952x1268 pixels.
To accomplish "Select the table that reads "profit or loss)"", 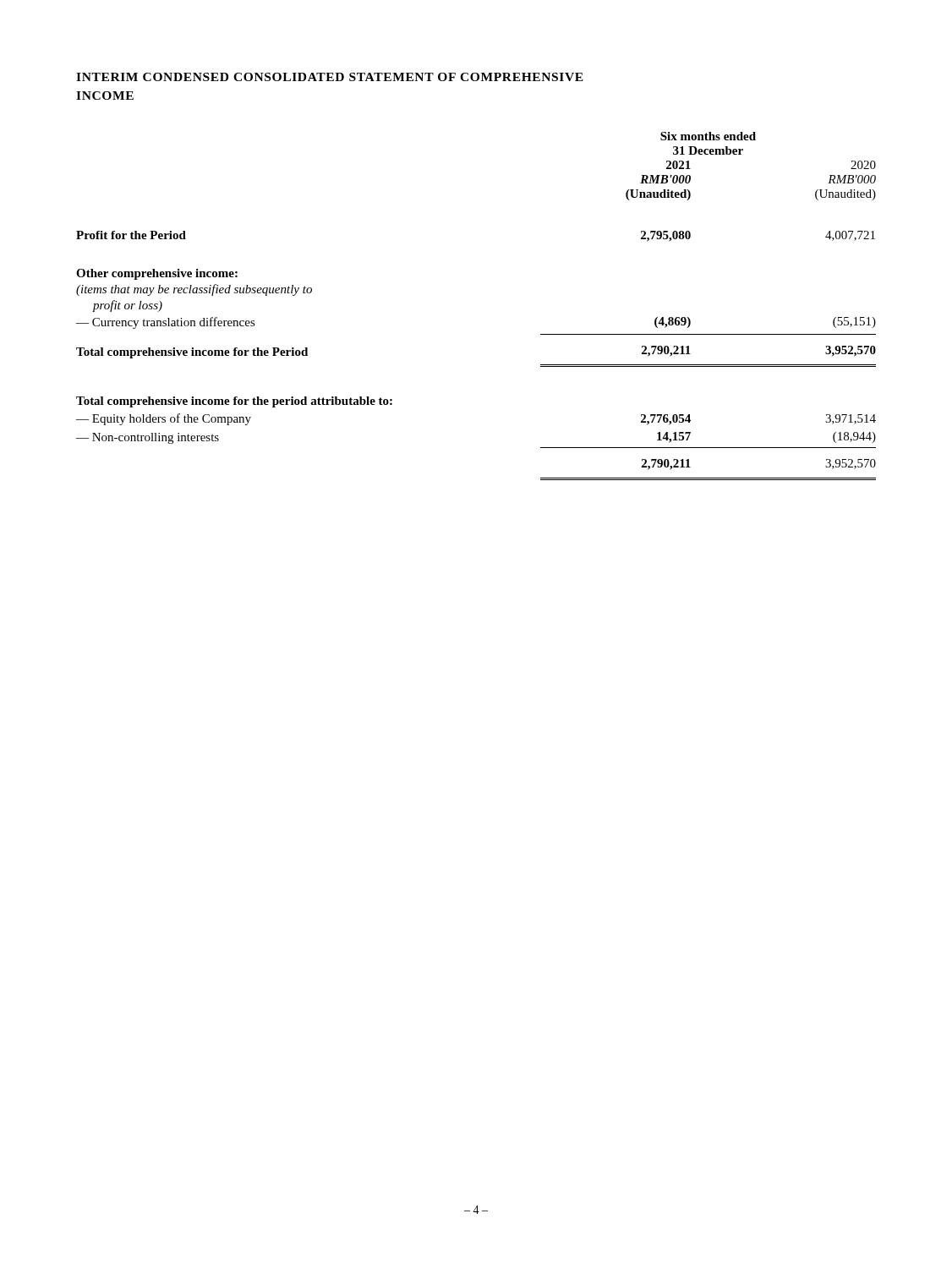I will coord(476,305).
